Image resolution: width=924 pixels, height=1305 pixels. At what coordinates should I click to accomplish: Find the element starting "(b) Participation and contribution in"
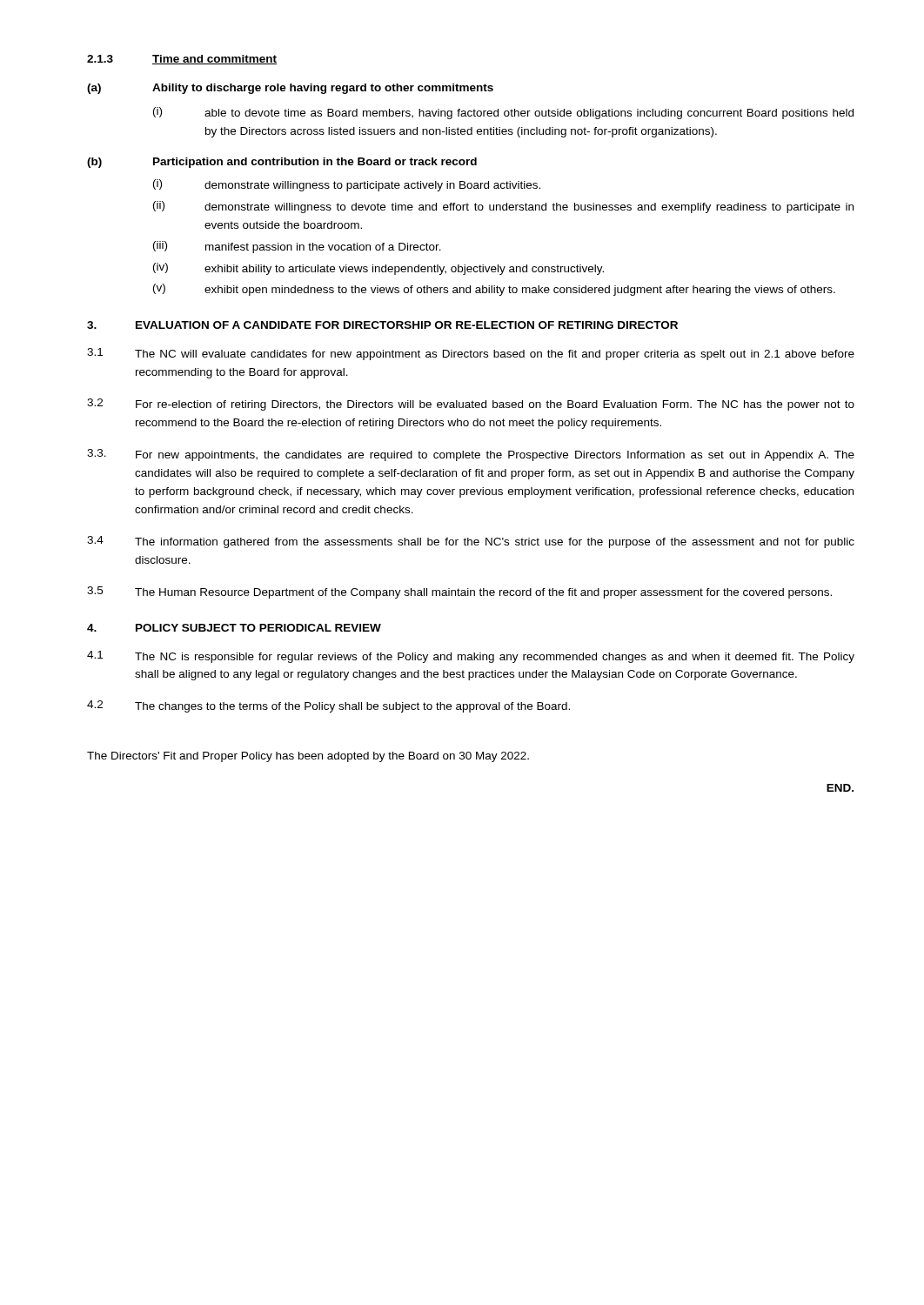coord(282,161)
